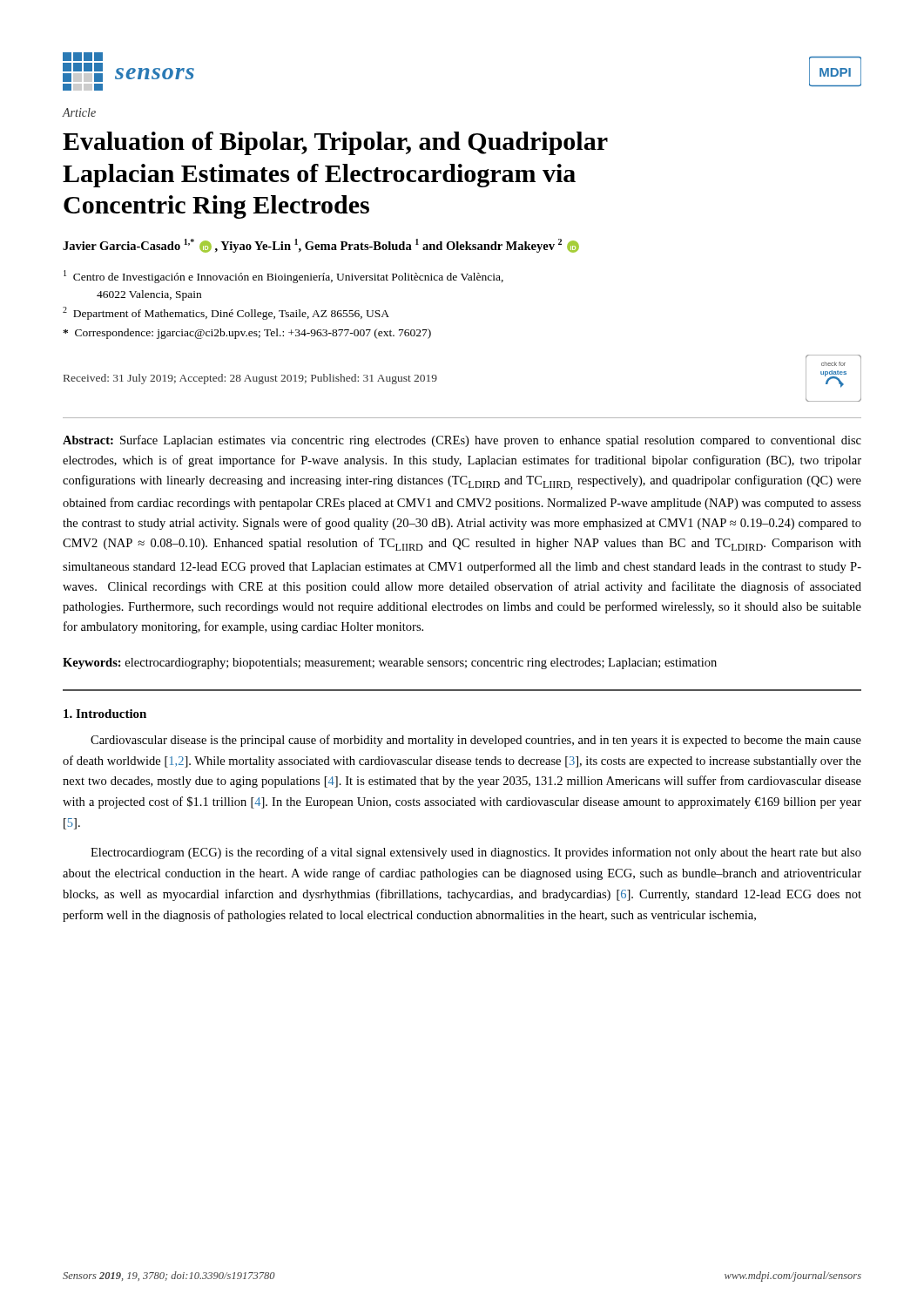The height and width of the screenshot is (1307, 924).
Task: Point to the block starting "Evaluation of Bipolar, Tripolar, and Quadripolar Laplacian"
Action: click(335, 173)
